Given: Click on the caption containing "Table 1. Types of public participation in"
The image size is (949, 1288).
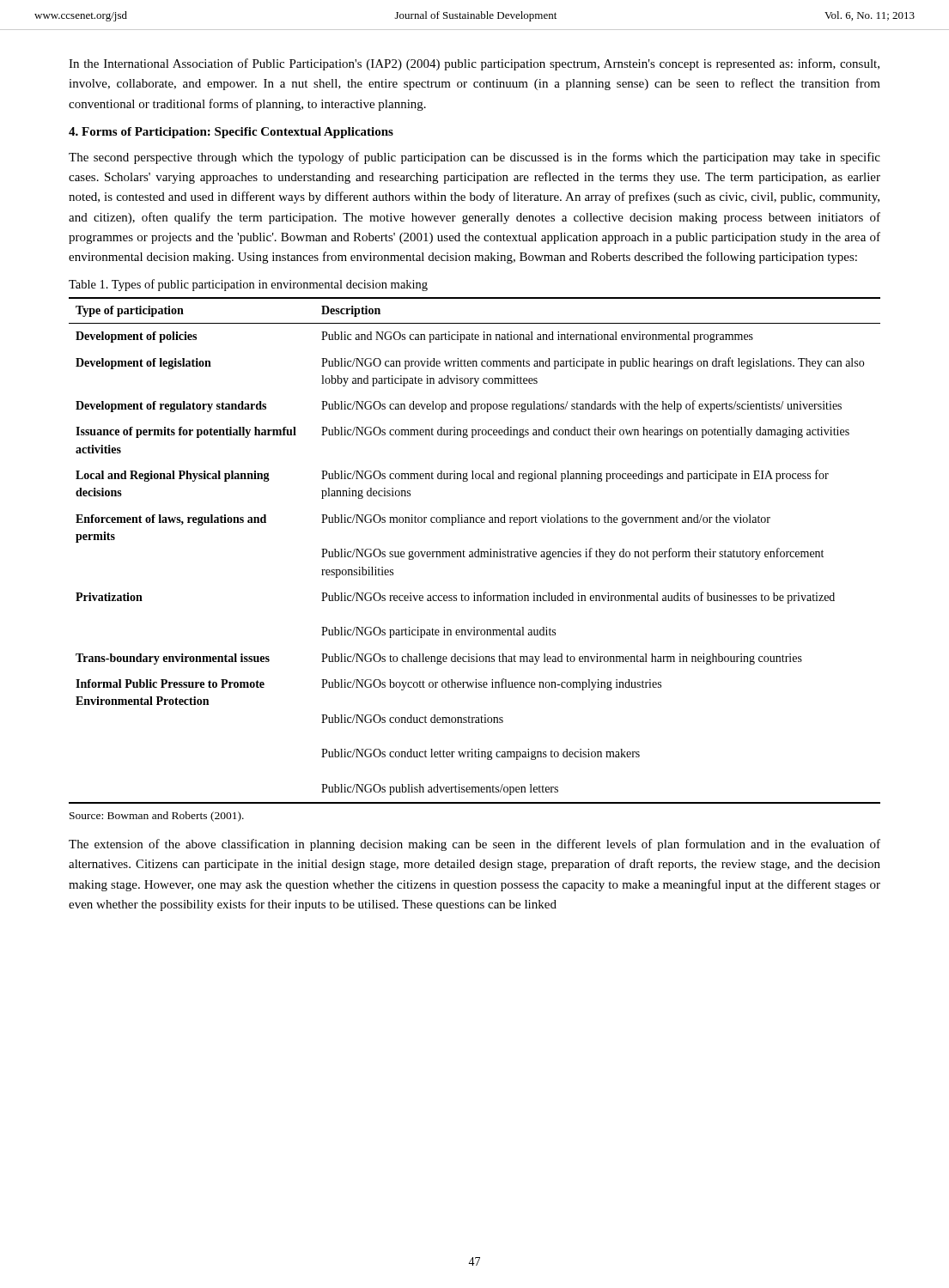Looking at the screenshot, I should (x=248, y=284).
